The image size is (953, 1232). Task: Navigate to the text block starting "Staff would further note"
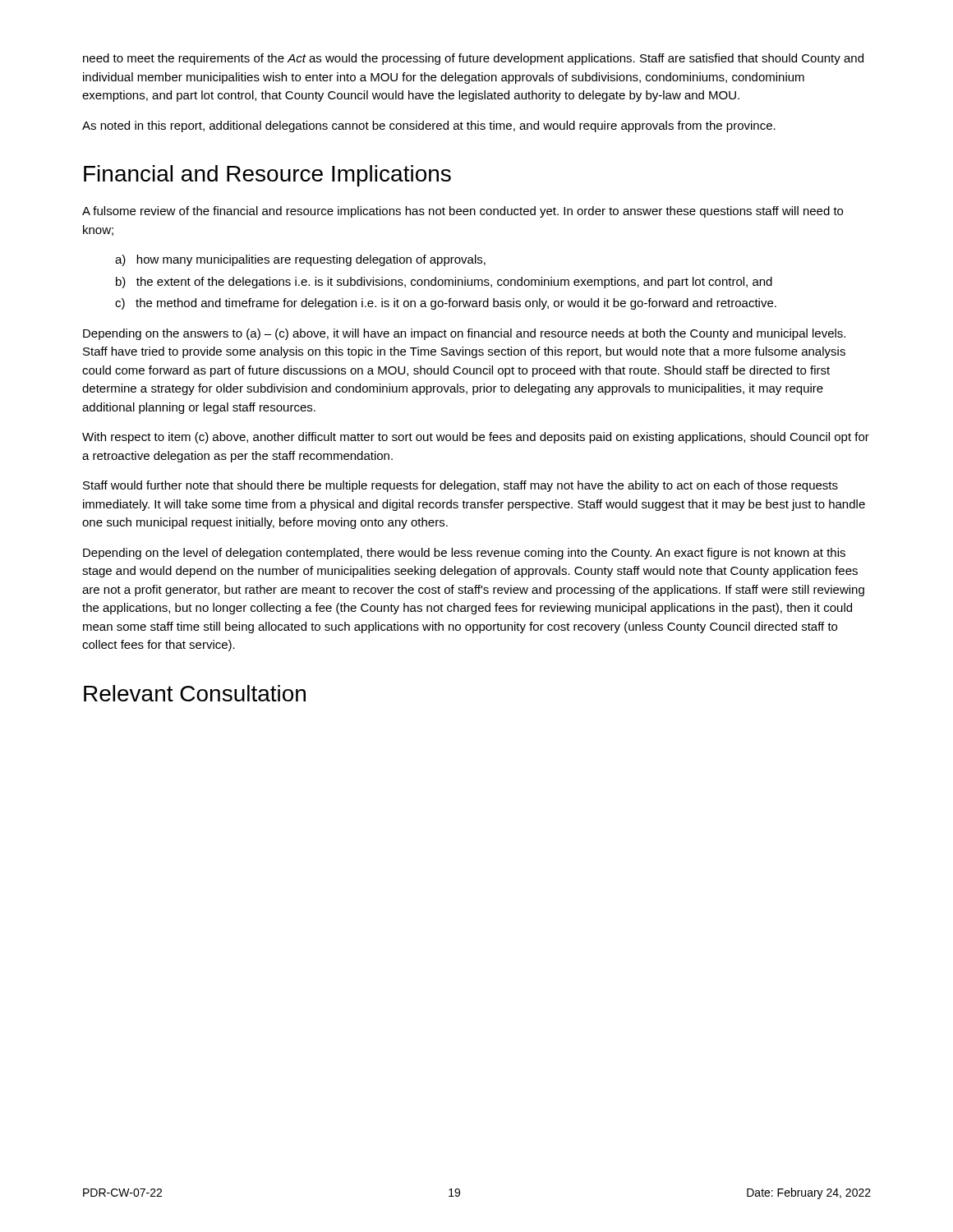[474, 504]
